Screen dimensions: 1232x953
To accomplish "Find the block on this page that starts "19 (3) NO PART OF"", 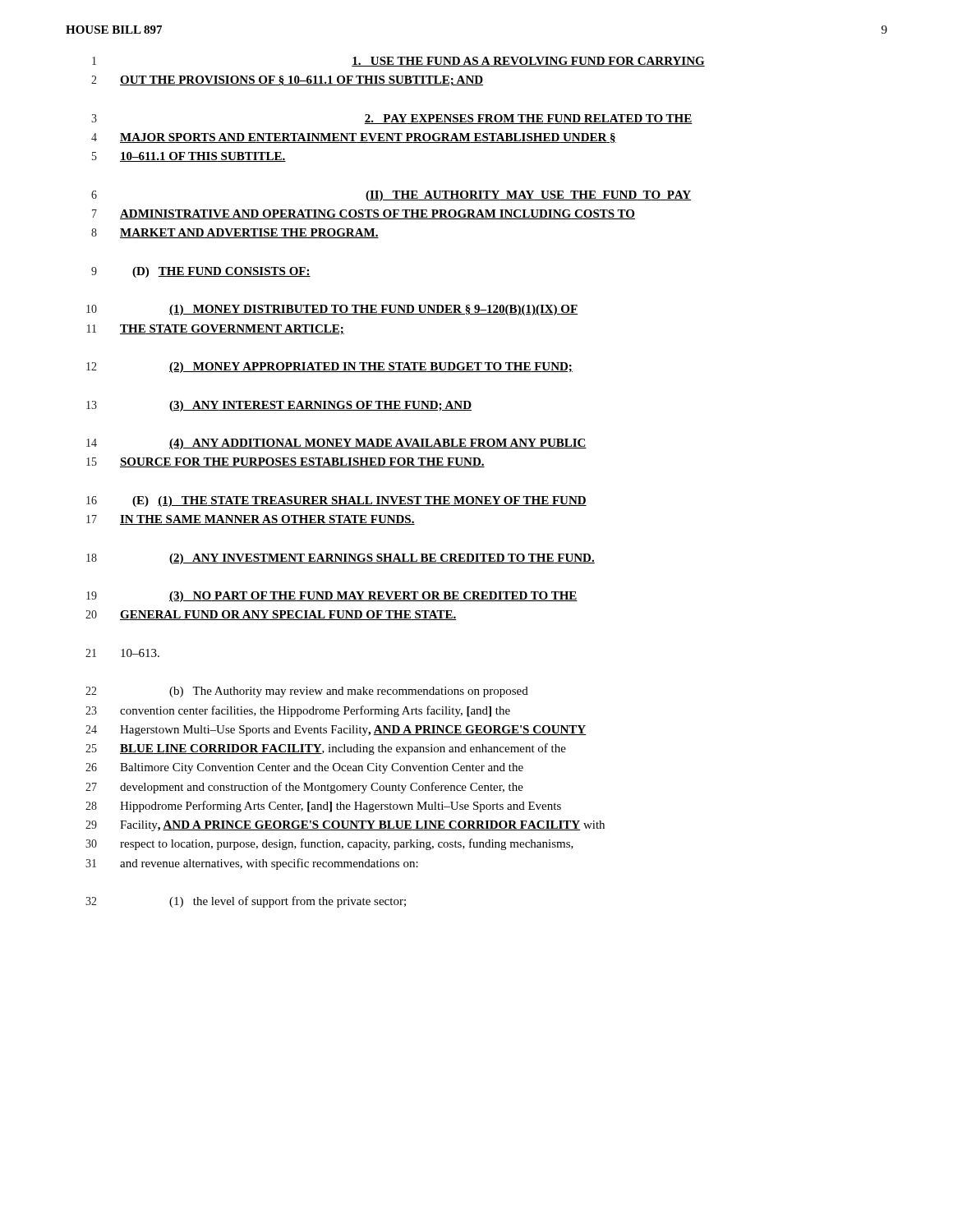I will pyautogui.click(x=476, y=606).
